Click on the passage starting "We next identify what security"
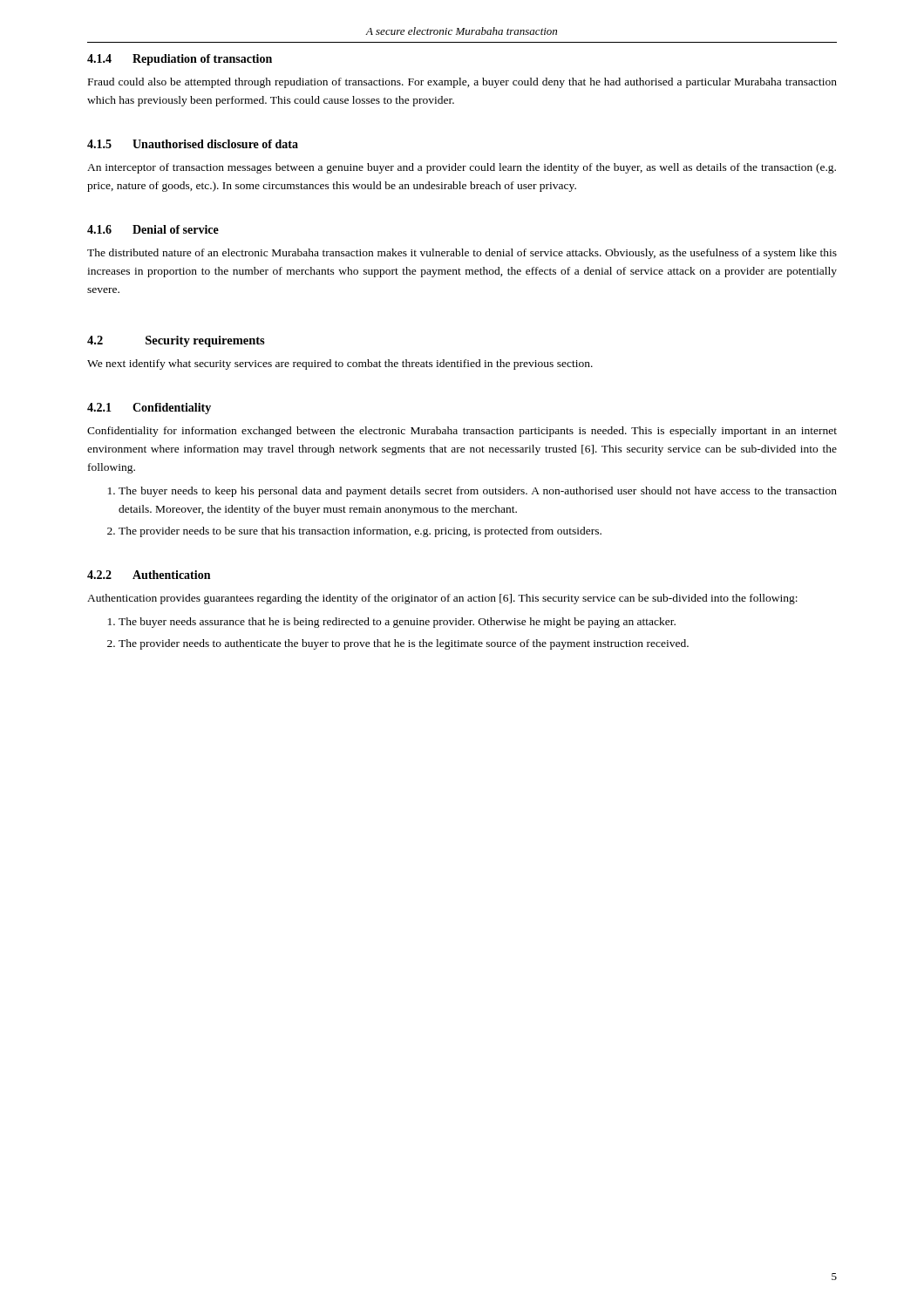 (x=340, y=364)
